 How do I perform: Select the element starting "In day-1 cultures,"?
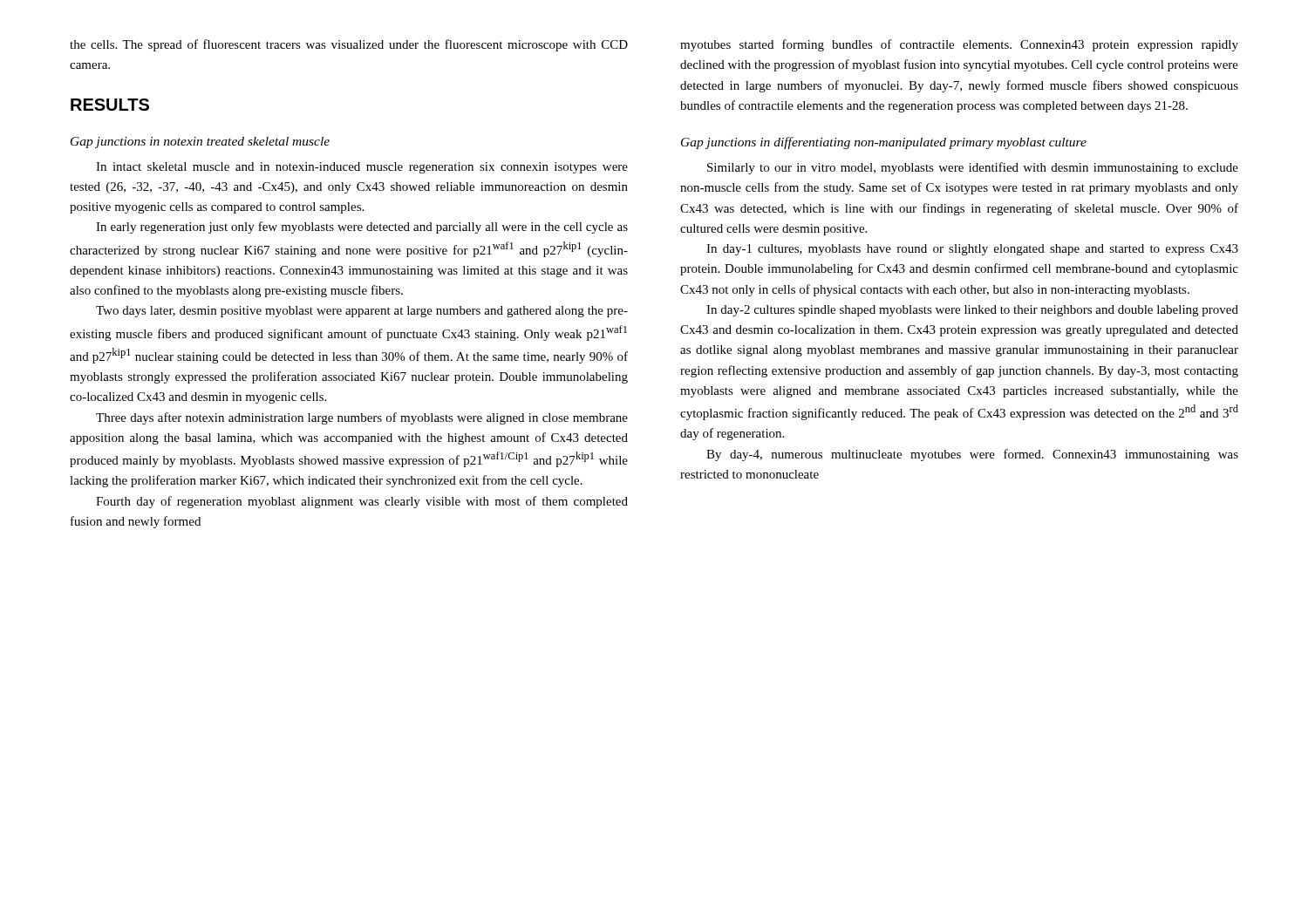(959, 269)
